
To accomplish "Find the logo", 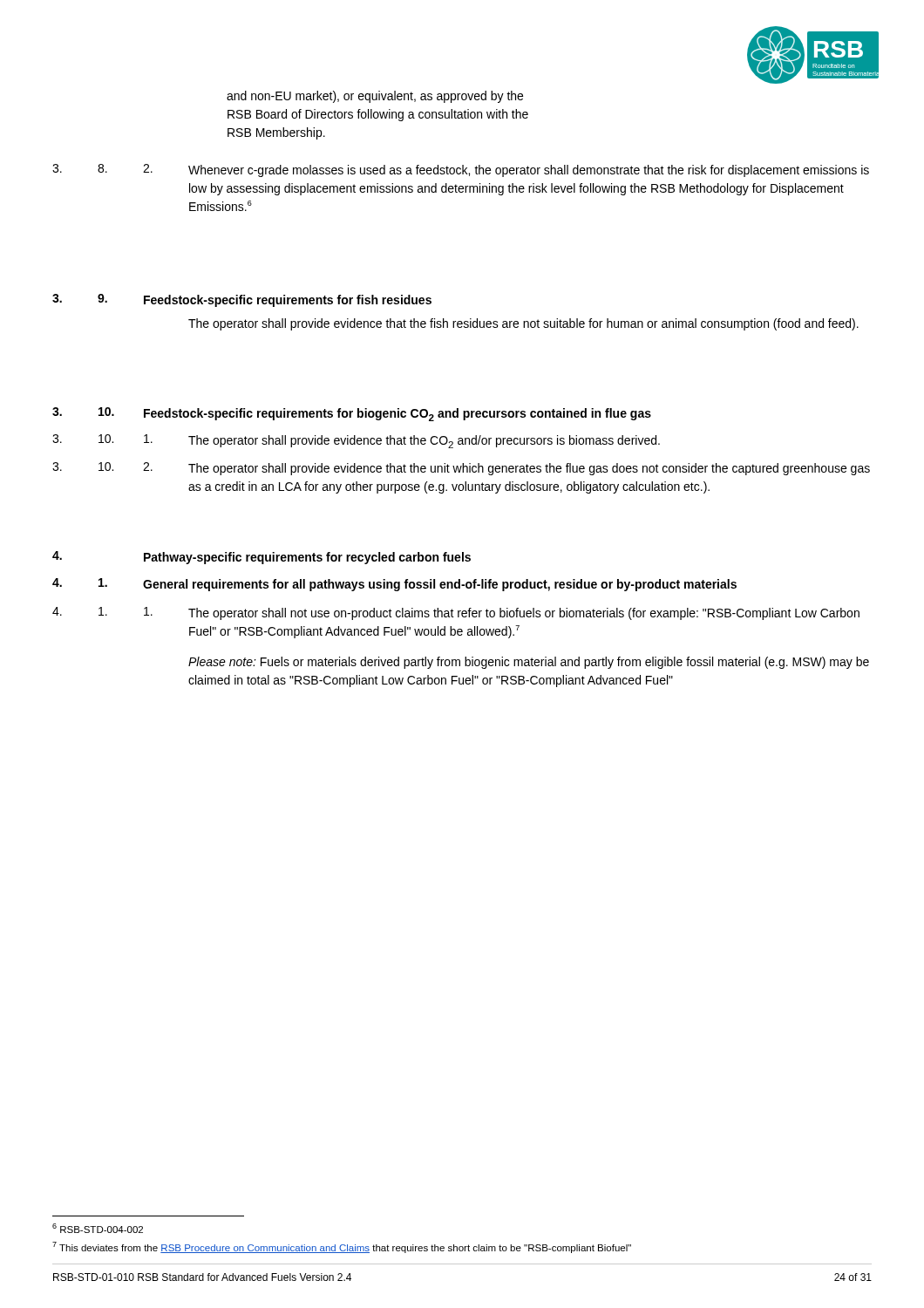I will click(812, 55).
